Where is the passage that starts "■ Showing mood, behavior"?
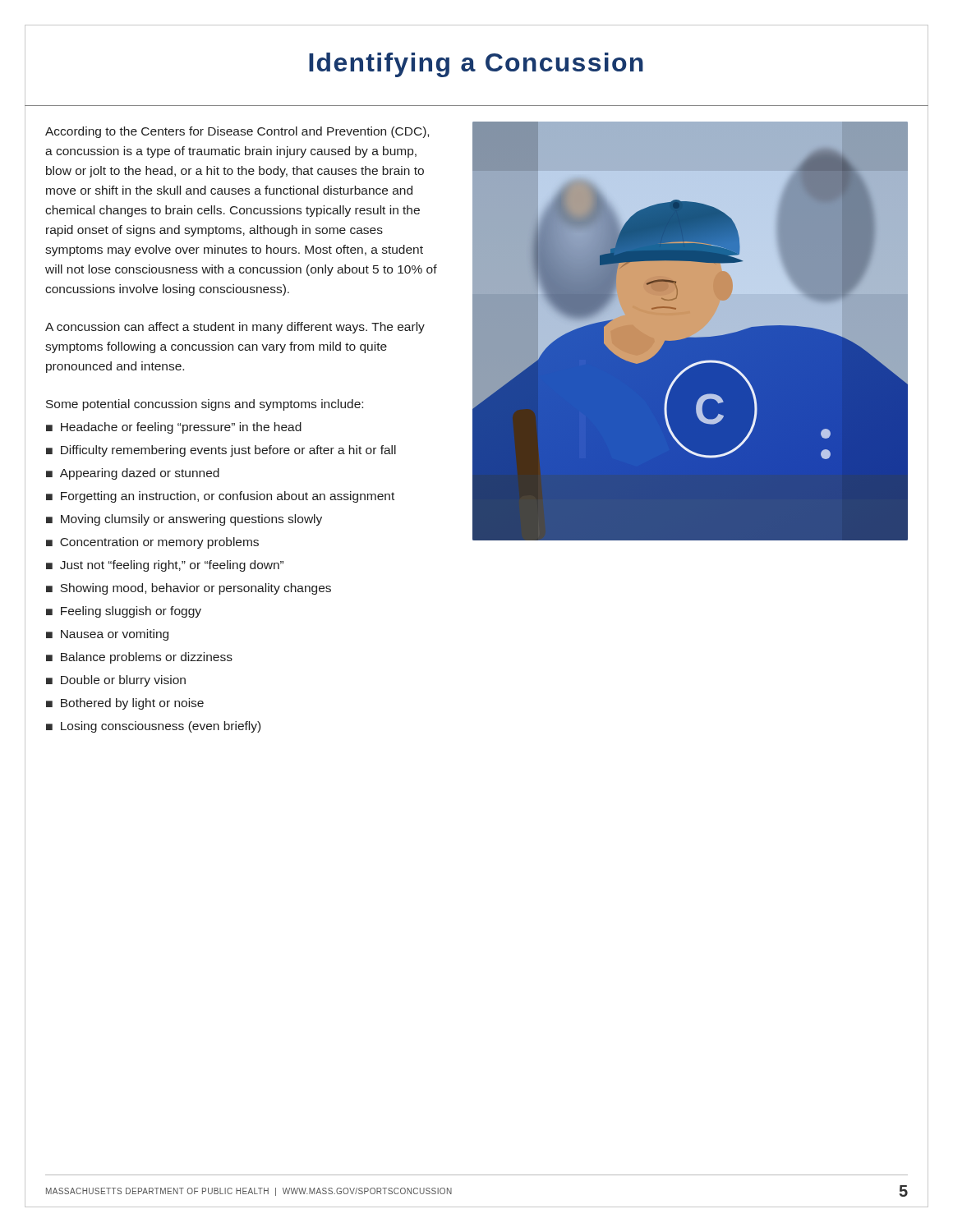 tap(188, 589)
